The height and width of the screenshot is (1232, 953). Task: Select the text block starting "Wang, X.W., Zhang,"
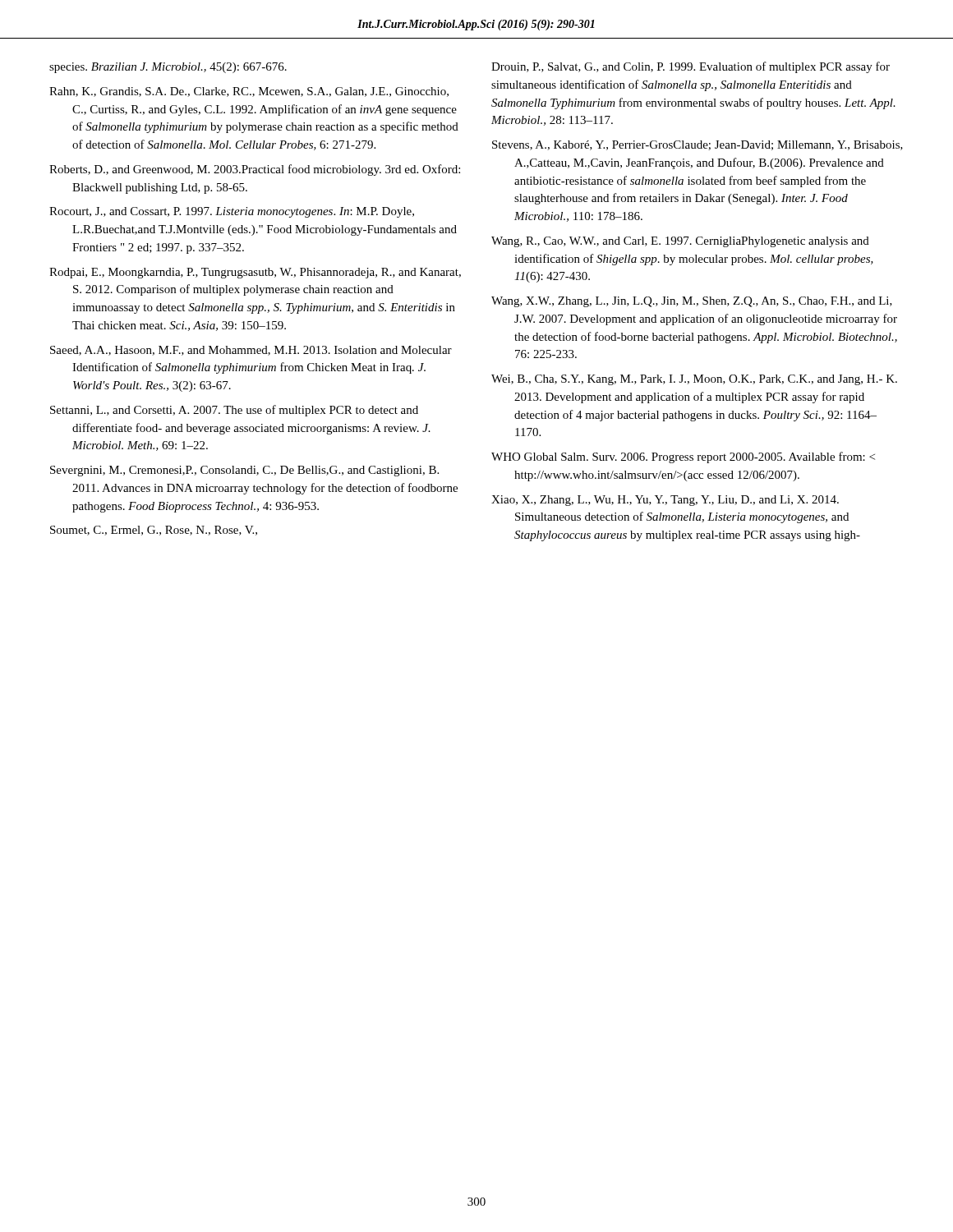click(x=694, y=327)
